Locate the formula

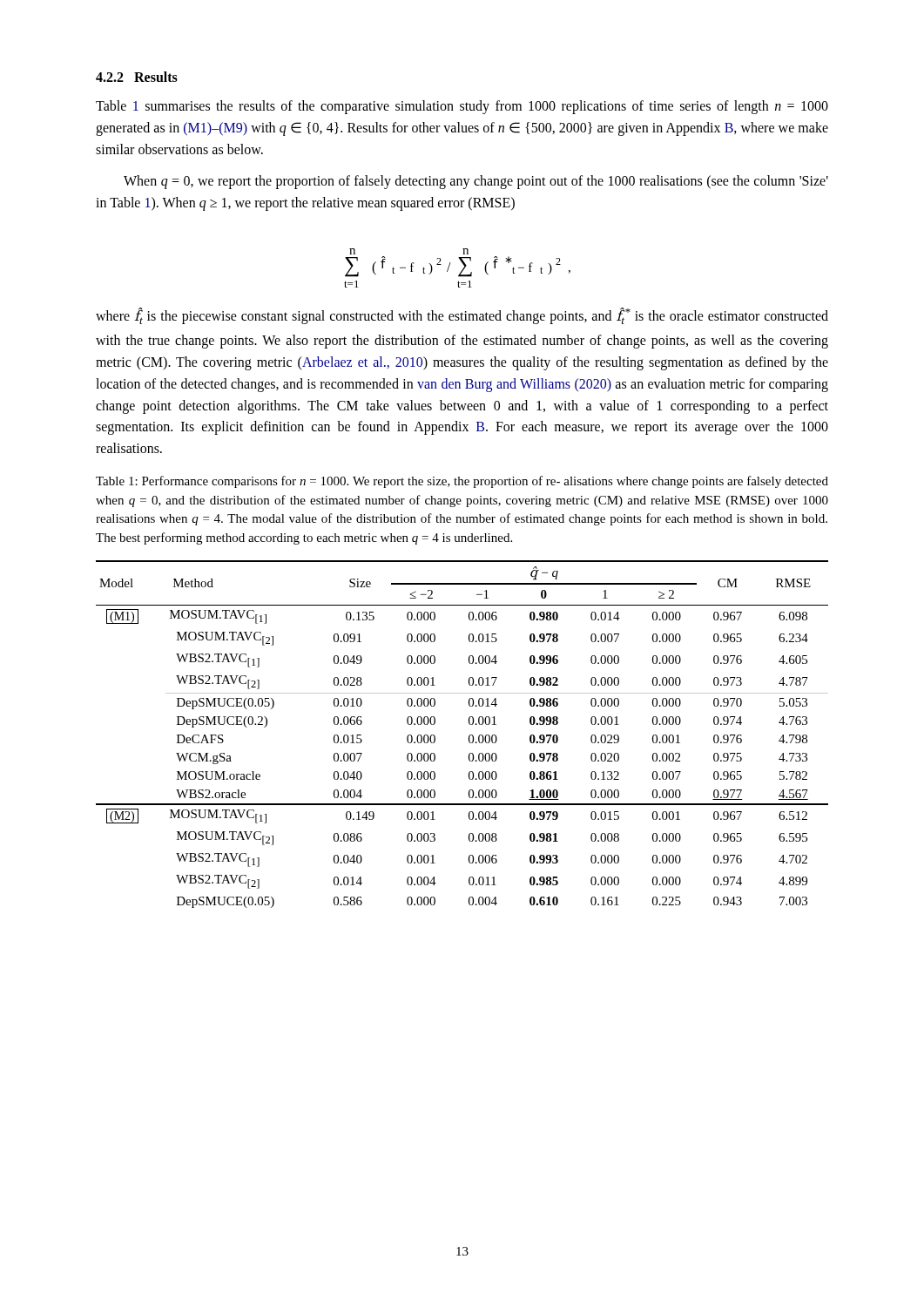point(462,259)
